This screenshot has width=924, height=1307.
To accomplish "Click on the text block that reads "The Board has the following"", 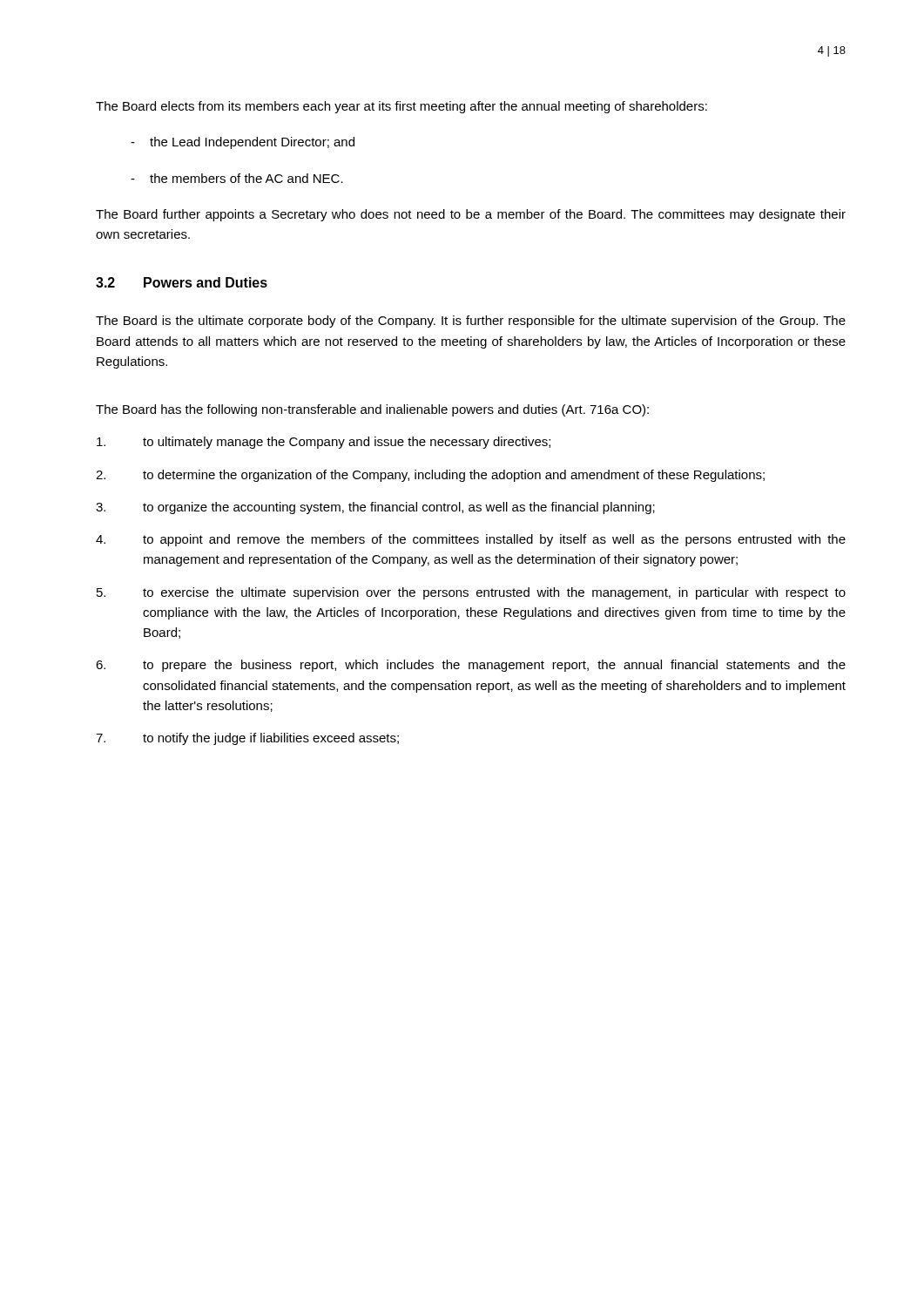I will [373, 409].
